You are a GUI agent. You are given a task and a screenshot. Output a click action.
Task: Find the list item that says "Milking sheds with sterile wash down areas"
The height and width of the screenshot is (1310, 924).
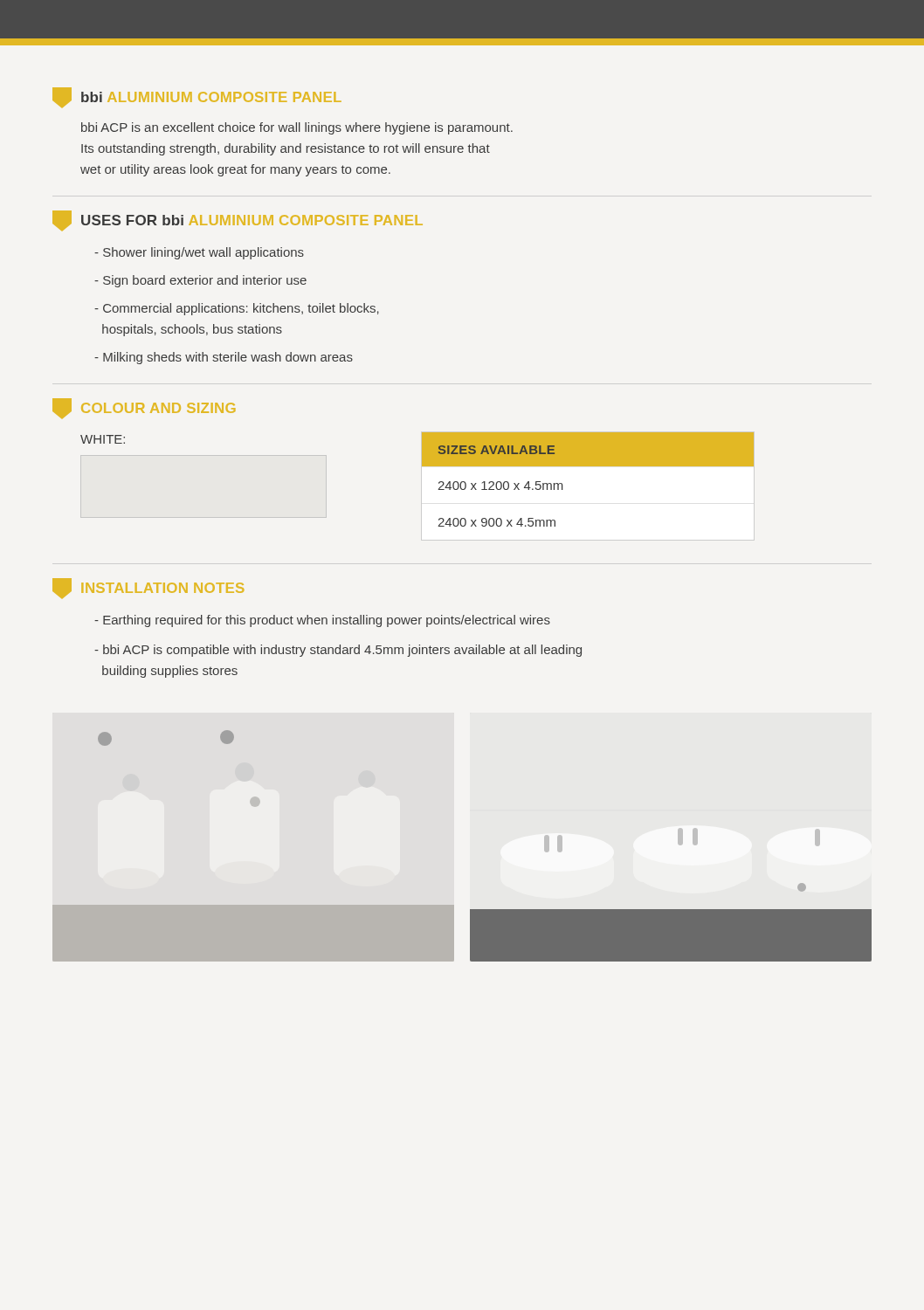[224, 357]
